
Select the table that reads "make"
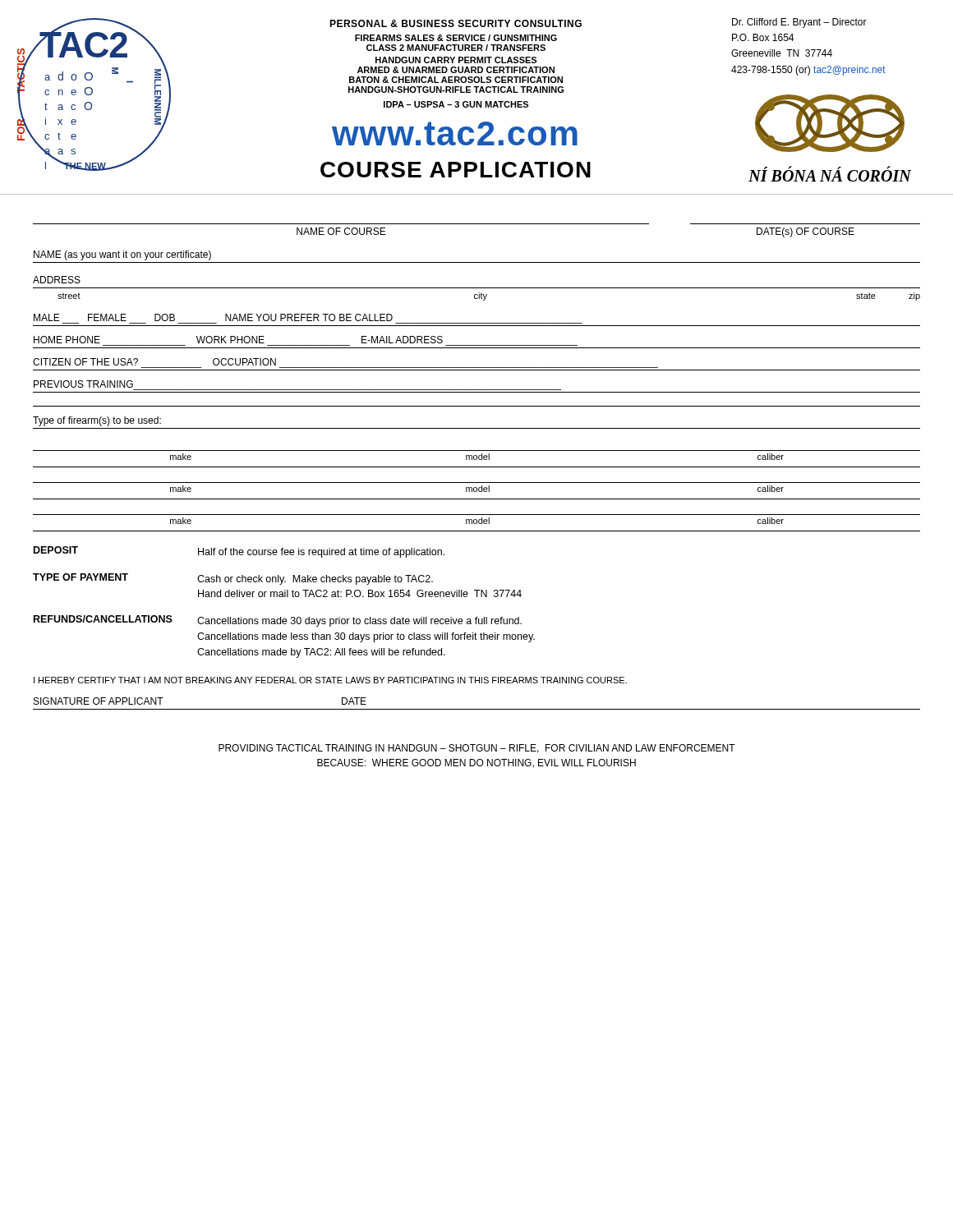click(x=476, y=483)
